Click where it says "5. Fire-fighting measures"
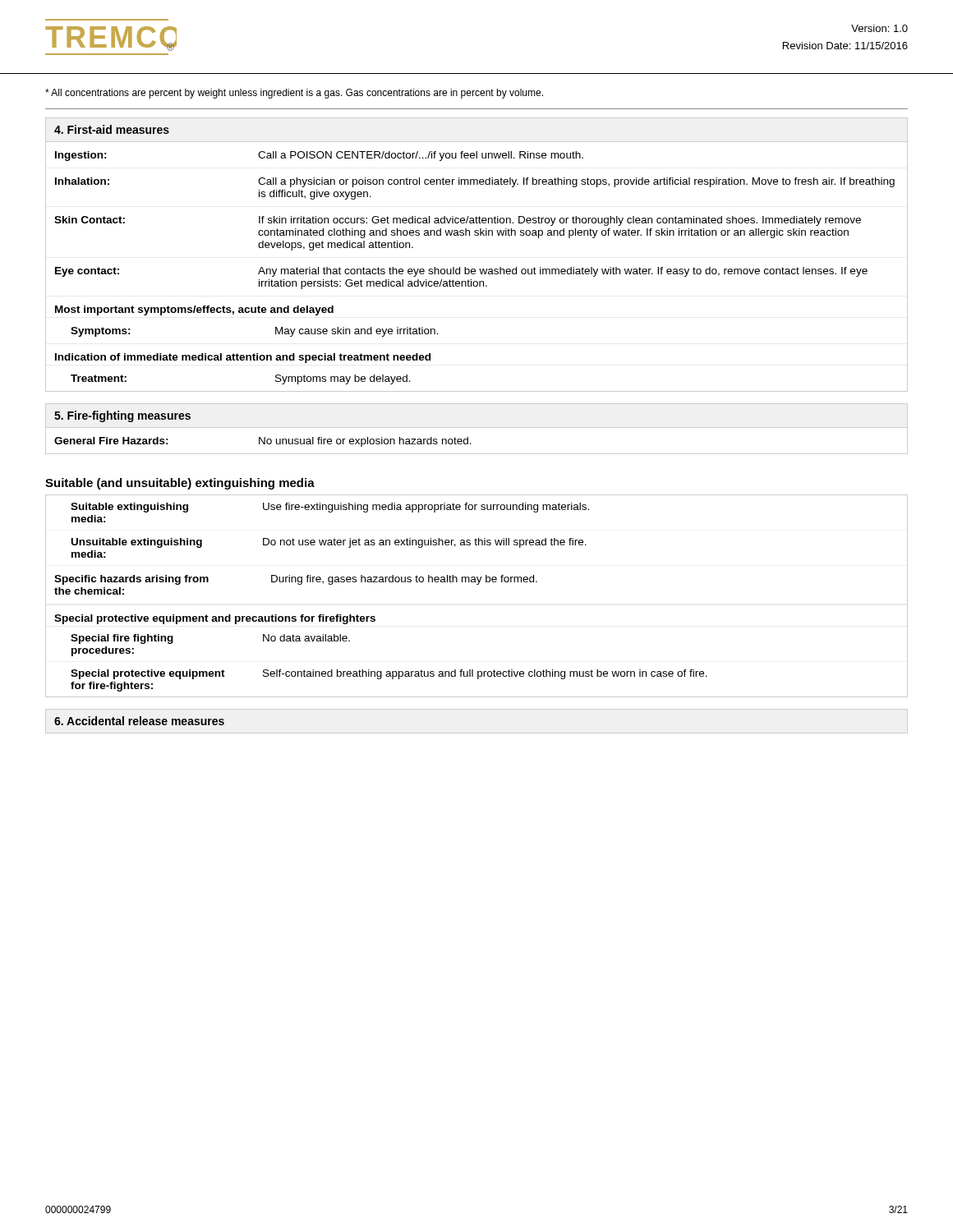This screenshot has height=1232, width=953. 123,416
